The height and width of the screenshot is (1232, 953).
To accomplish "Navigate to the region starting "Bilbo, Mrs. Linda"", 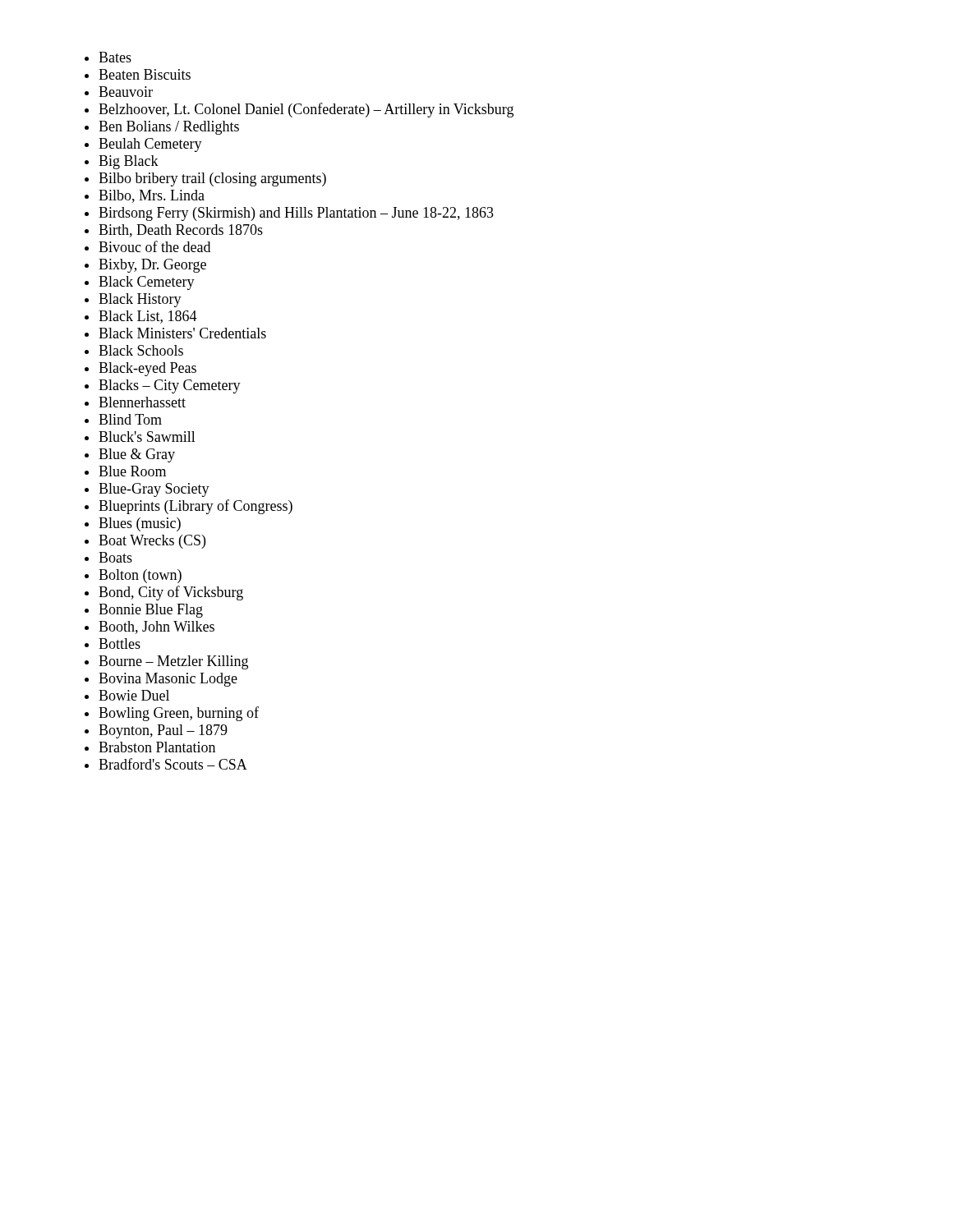I will (x=152, y=195).
